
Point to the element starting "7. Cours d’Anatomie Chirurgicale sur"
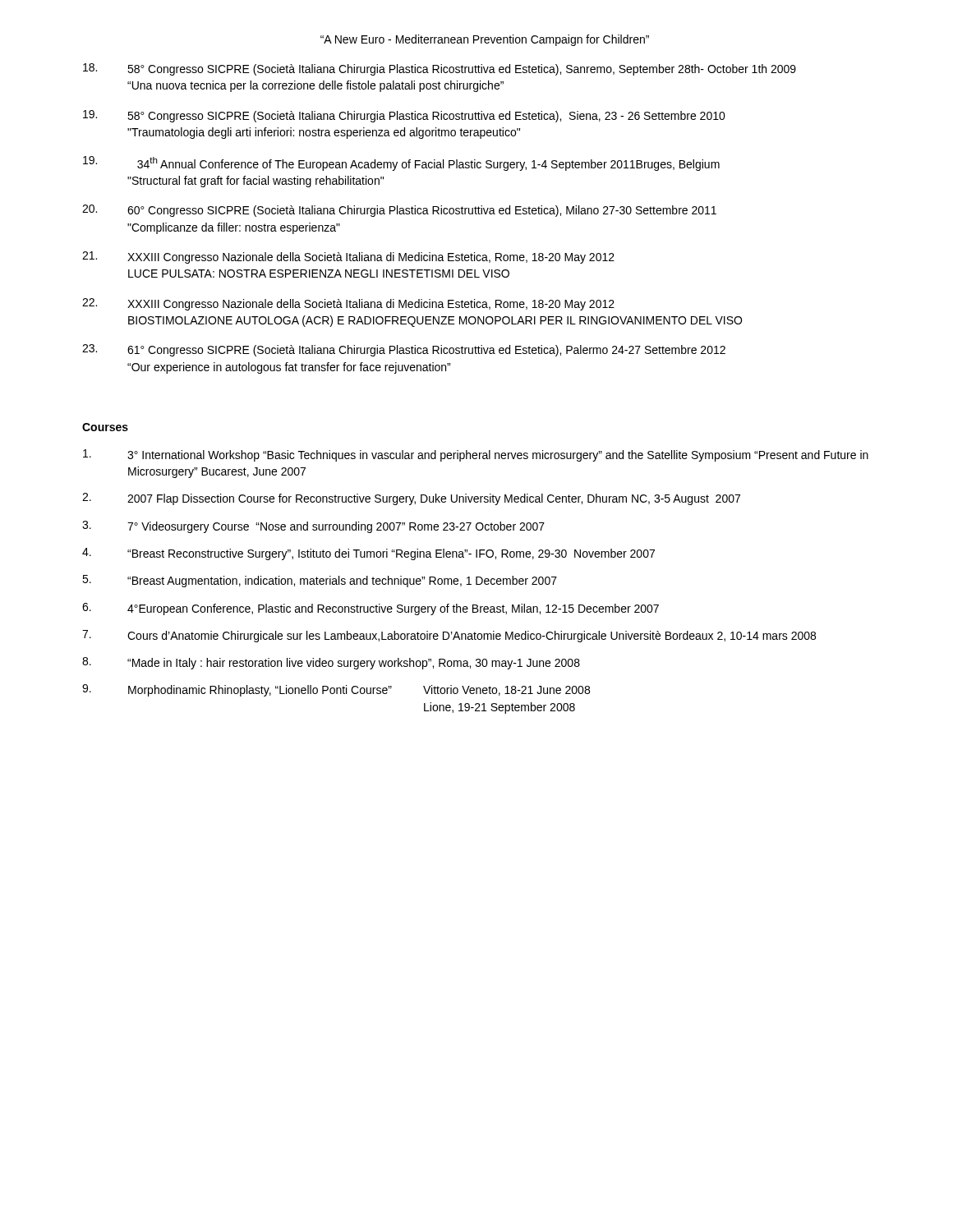485,636
